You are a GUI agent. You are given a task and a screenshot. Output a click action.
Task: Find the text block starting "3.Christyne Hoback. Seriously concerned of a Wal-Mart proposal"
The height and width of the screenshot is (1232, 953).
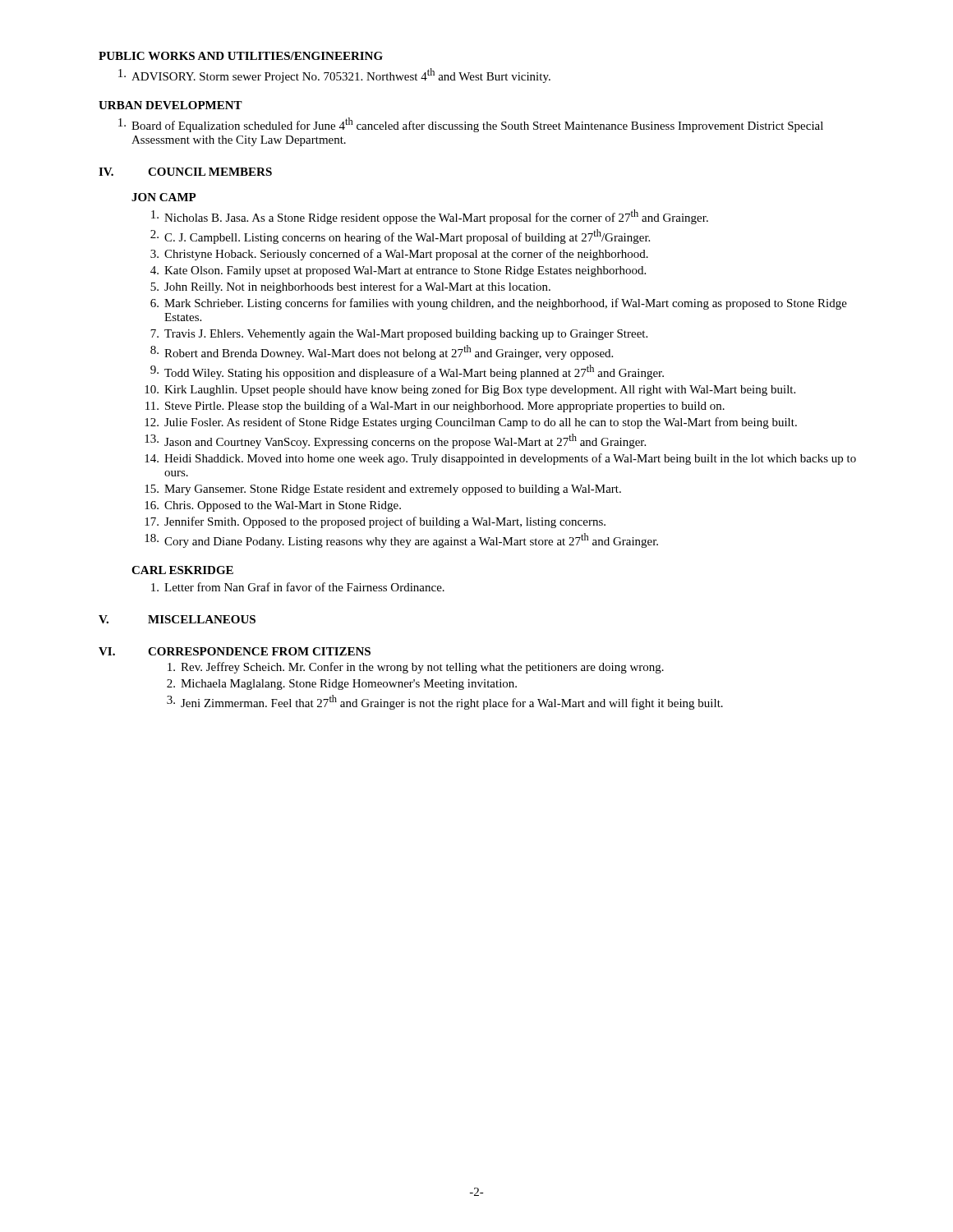tap(501, 254)
